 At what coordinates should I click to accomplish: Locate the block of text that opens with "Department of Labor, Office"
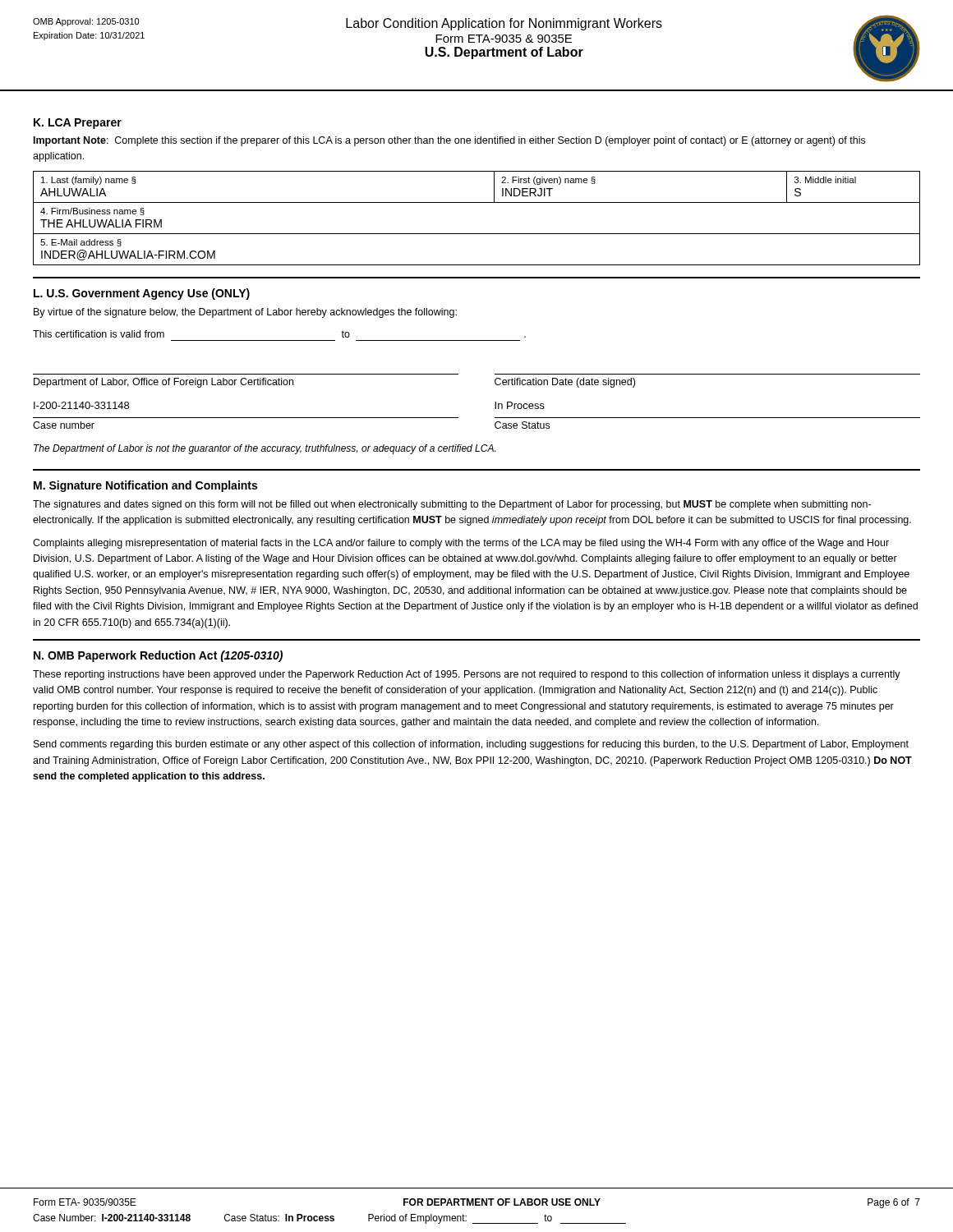[x=246, y=372]
